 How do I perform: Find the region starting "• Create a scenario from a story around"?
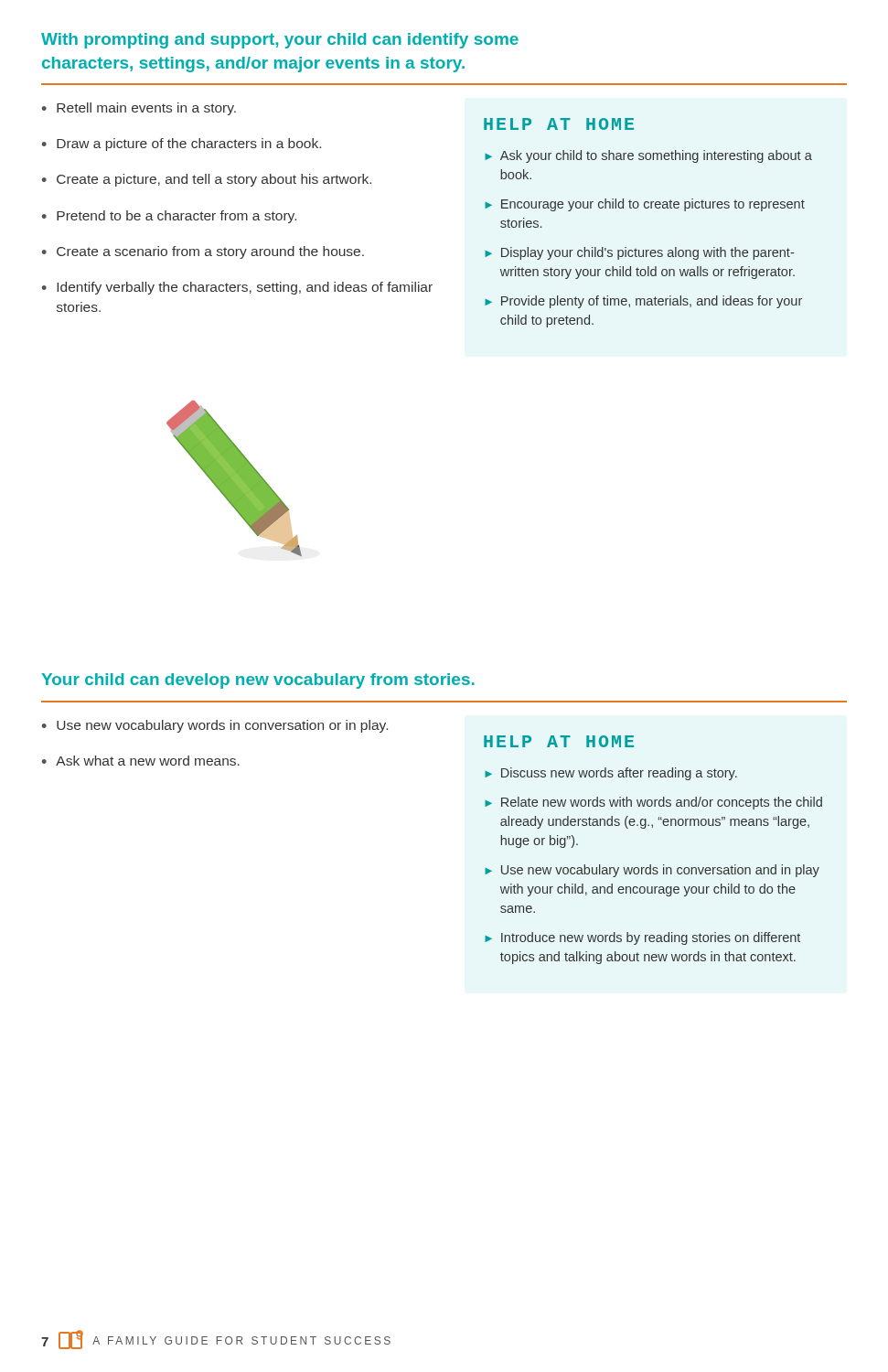(x=203, y=253)
